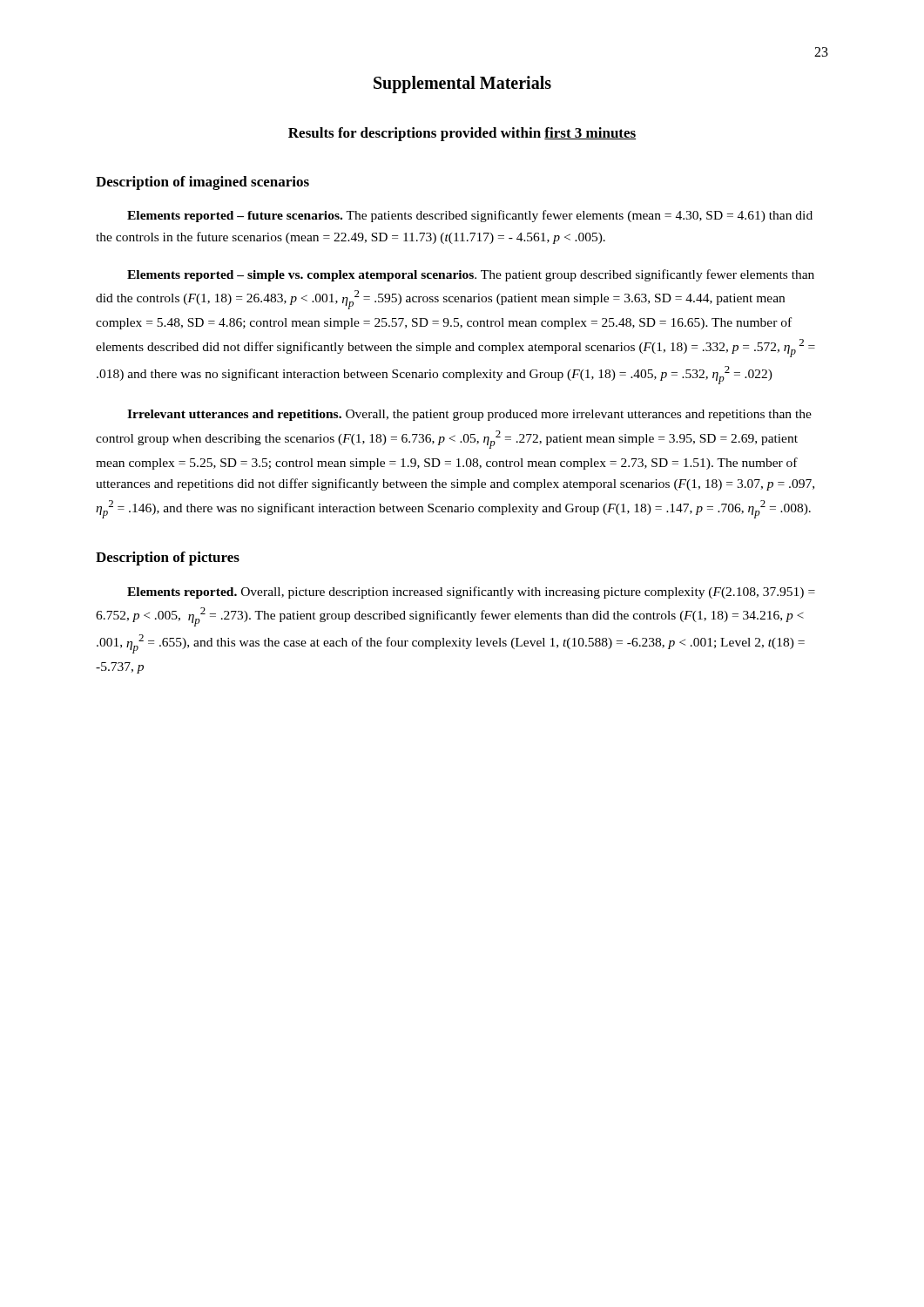The width and height of the screenshot is (924, 1307).
Task: Select the title
Action: click(x=462, y=83)
